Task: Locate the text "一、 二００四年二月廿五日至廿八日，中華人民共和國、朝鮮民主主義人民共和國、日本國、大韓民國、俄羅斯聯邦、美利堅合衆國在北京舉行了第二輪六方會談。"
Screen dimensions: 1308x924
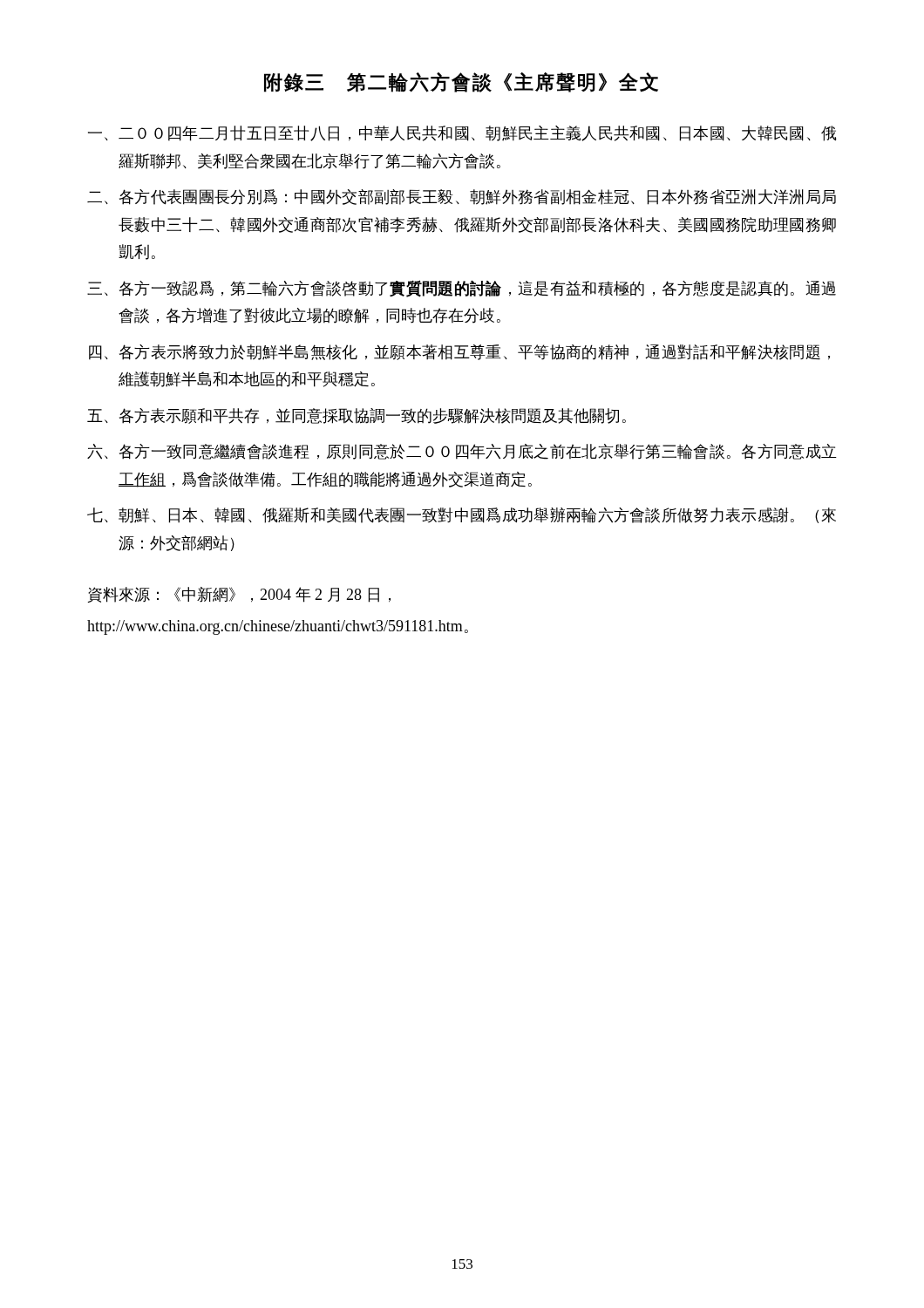Action: (462, 148)
